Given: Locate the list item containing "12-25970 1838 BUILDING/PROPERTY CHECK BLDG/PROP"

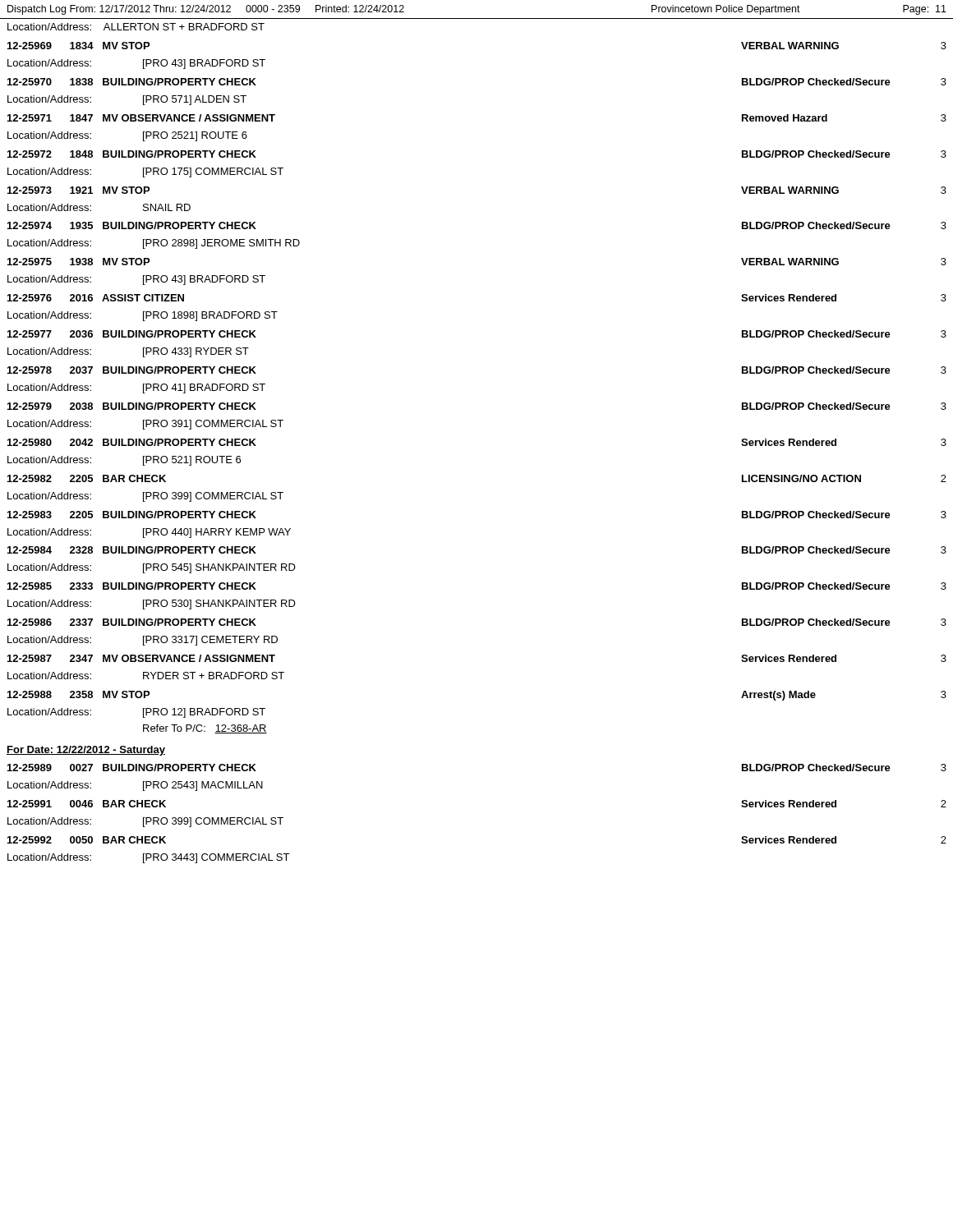Looking at the screenshot, I should [x=29, y=82].
